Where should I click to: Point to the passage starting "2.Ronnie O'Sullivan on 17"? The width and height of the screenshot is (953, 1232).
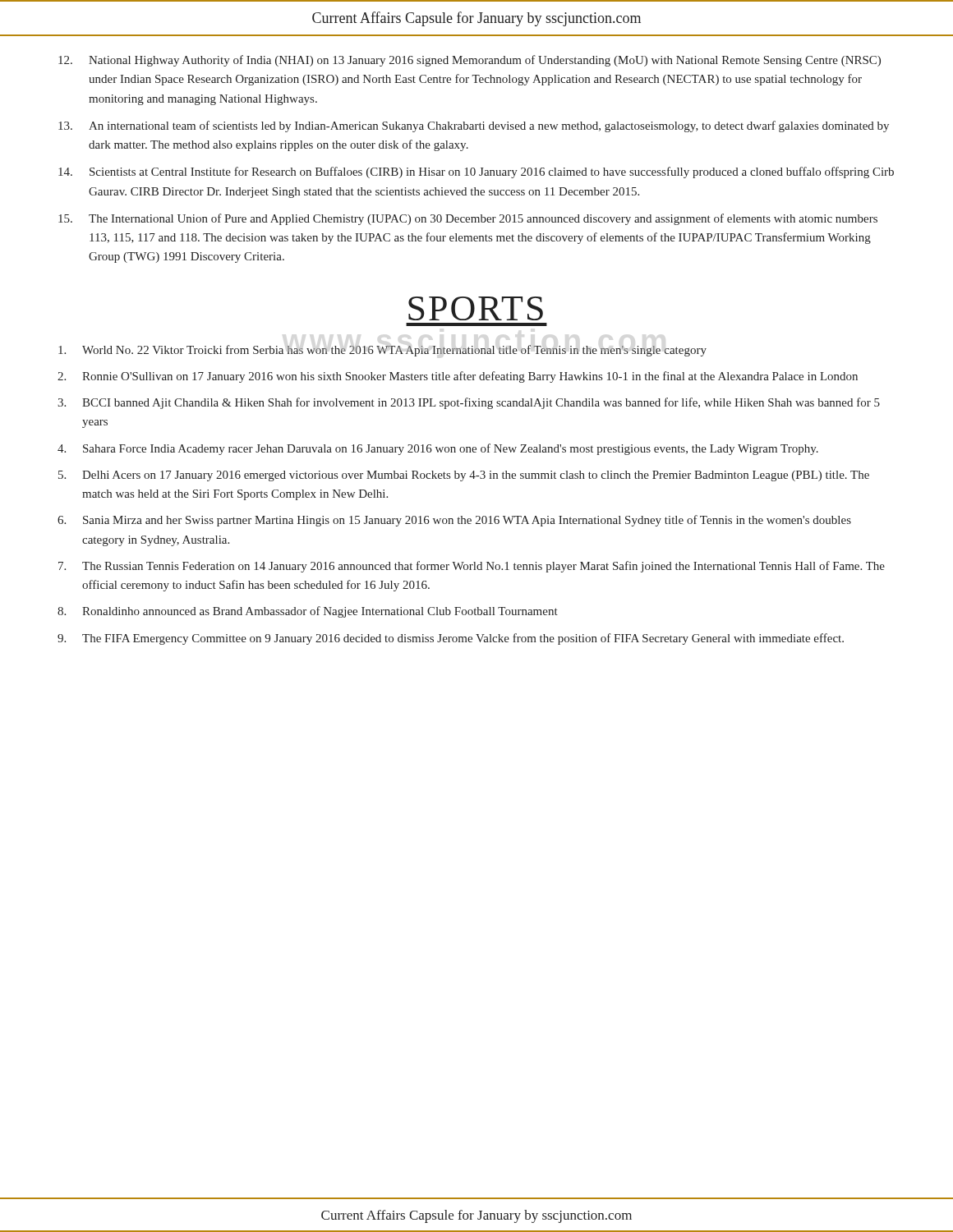tap(476, 376)
